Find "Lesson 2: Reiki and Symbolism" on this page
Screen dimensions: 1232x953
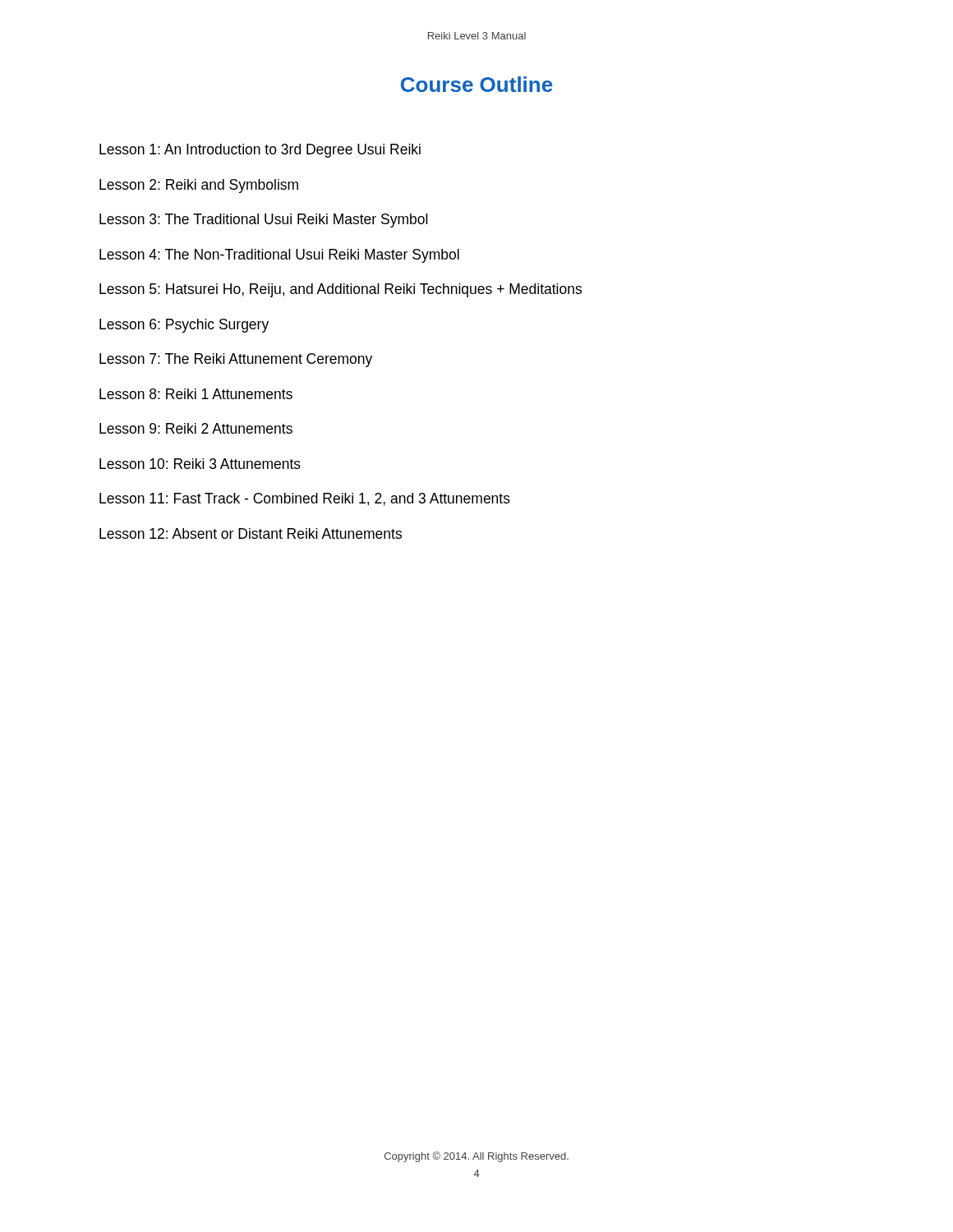point(199,184)
